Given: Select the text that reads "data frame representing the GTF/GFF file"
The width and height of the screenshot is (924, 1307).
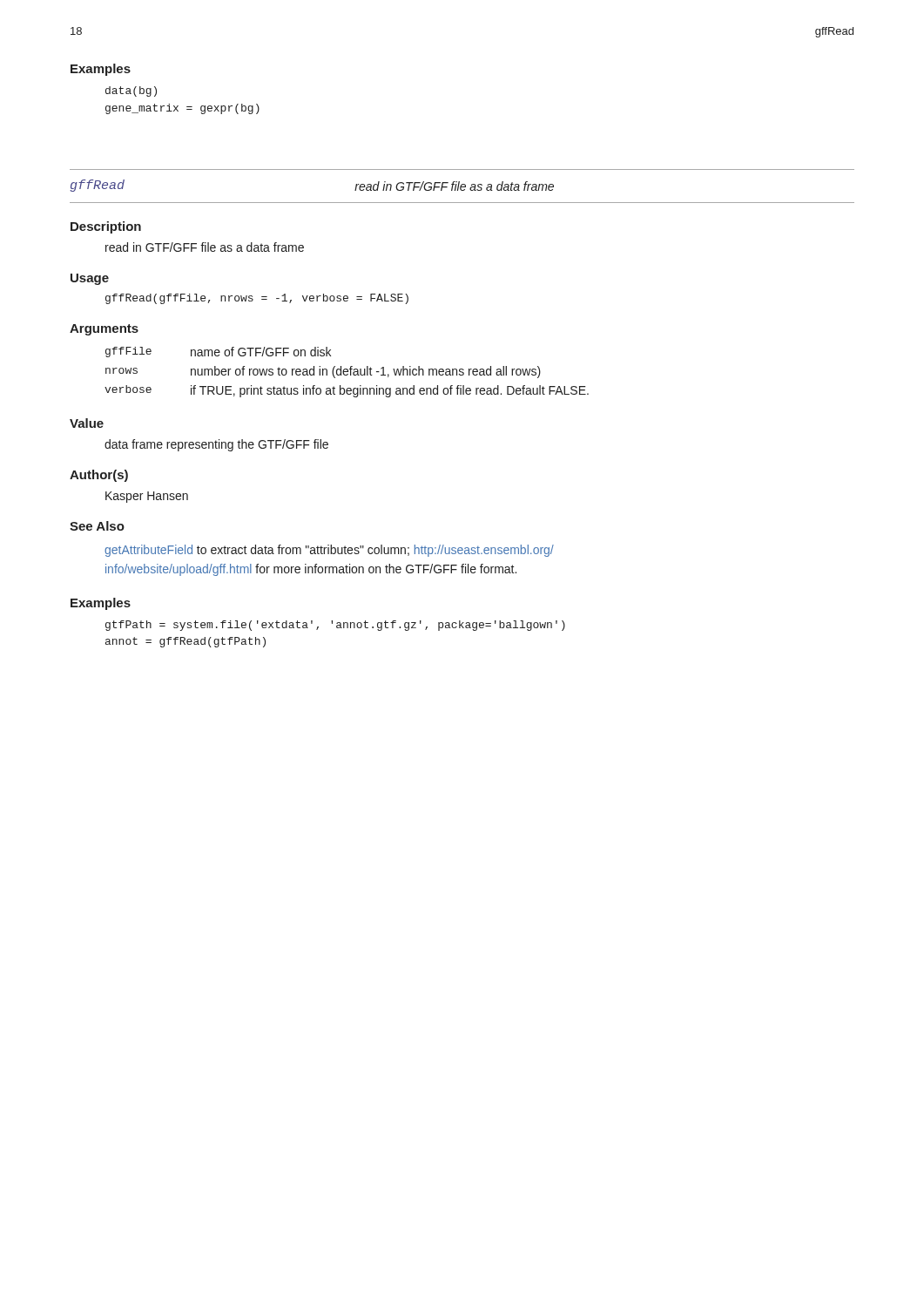Looking at the screenshot, I should 217,444.
